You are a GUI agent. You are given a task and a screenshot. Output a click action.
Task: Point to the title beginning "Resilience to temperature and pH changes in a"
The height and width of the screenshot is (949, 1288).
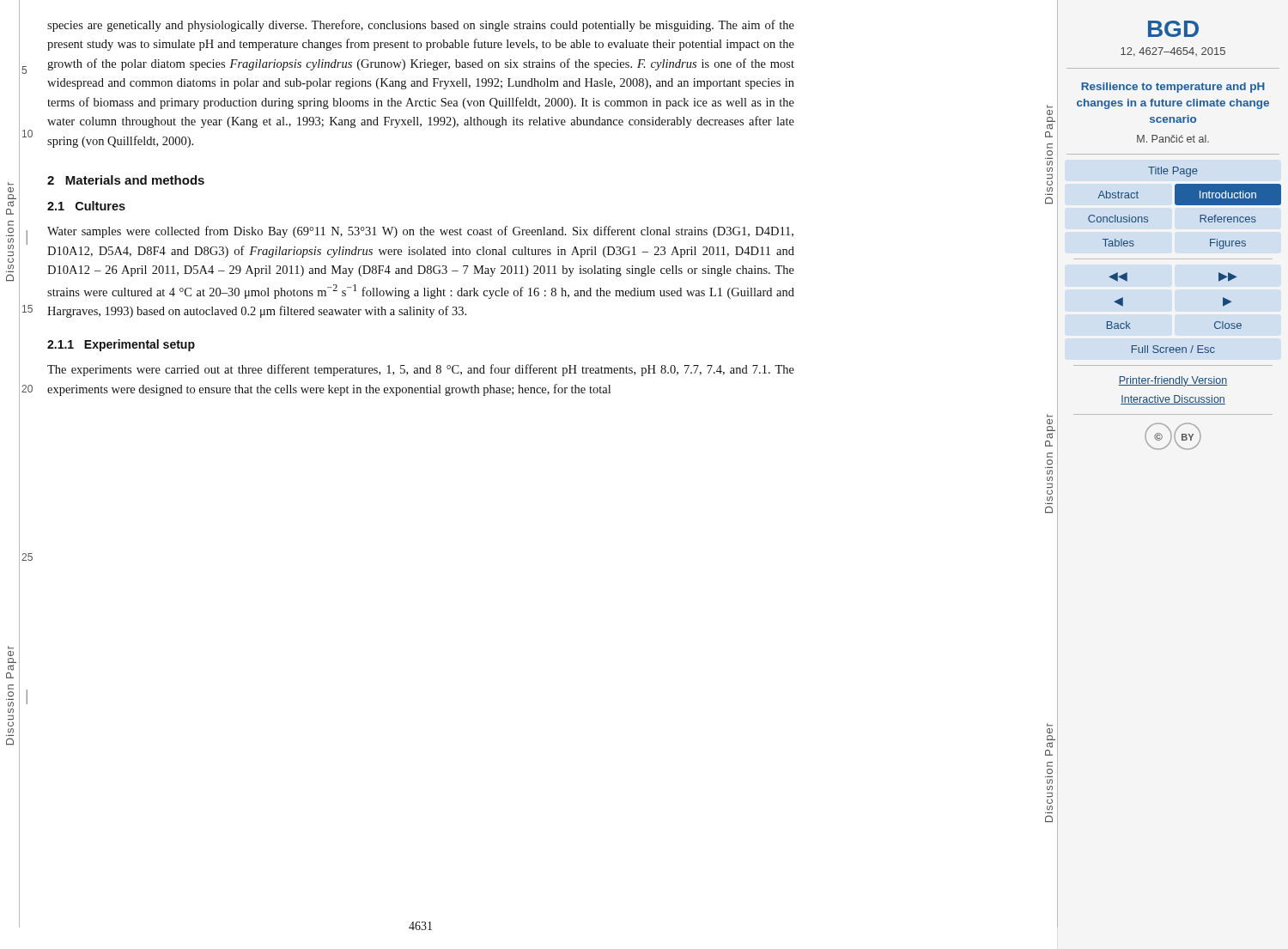click(x=1173, y=103)
